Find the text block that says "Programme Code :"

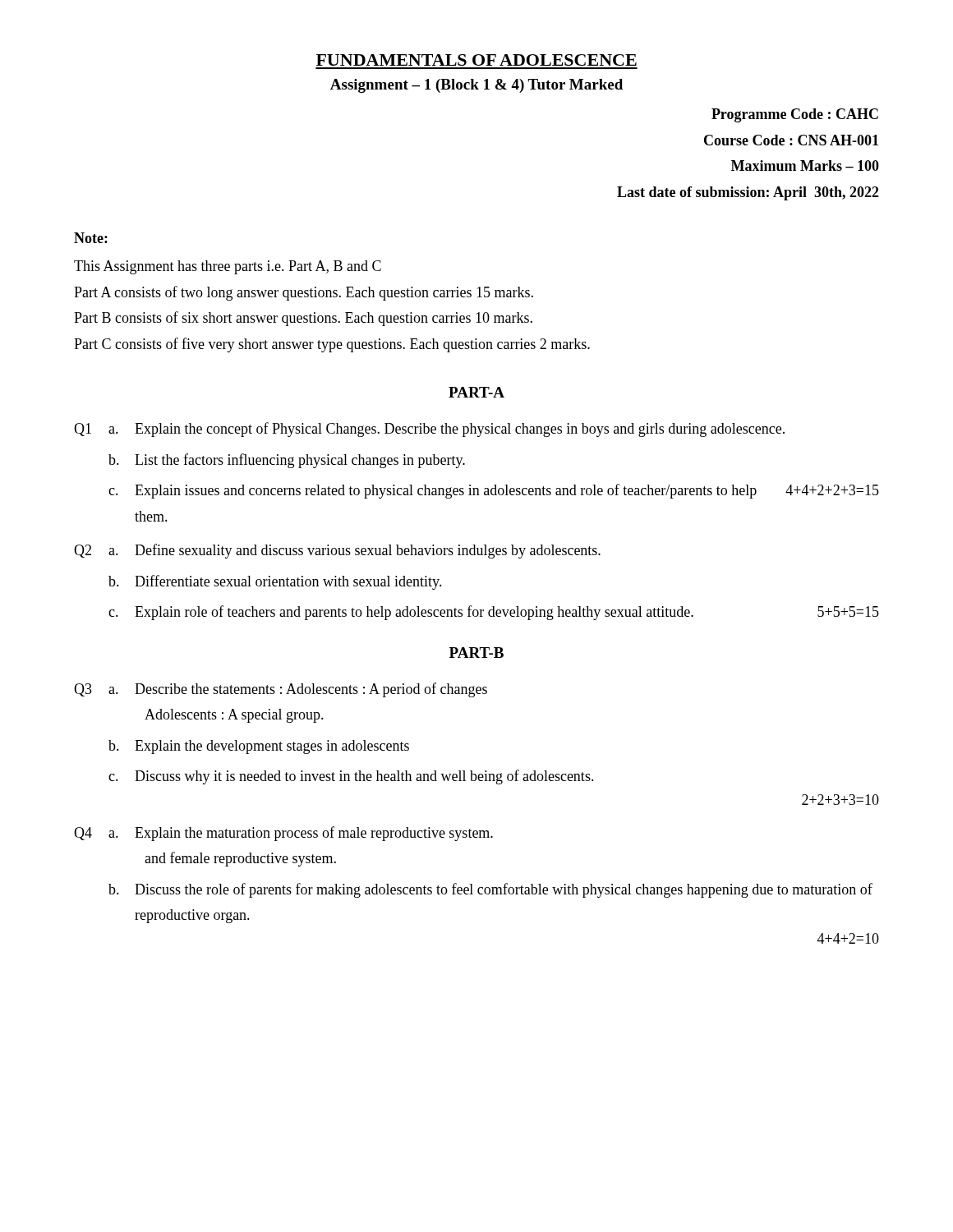tap(748, 153)
